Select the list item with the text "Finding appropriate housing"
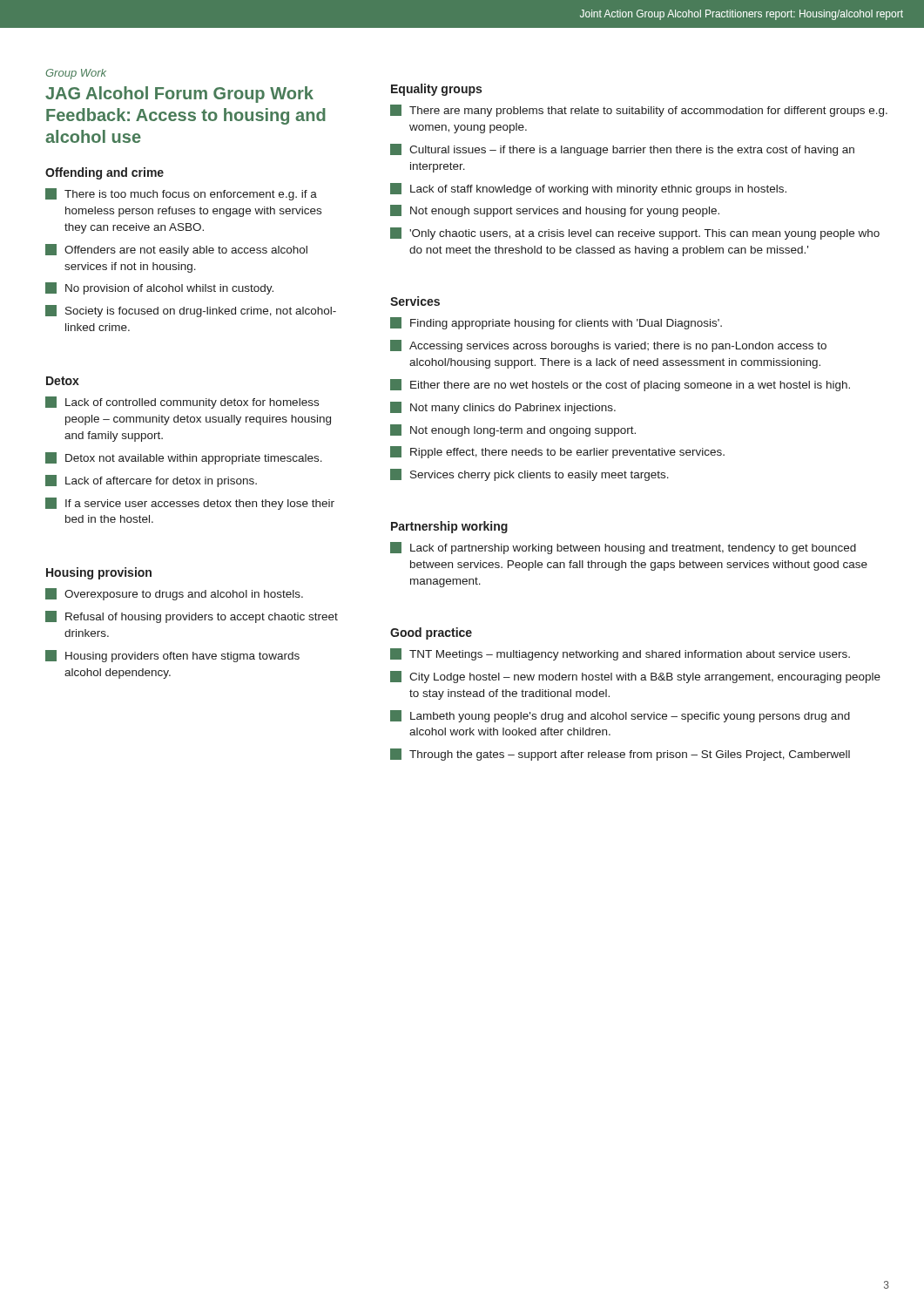Screen dimensions: 1307x924 point(640,324)
